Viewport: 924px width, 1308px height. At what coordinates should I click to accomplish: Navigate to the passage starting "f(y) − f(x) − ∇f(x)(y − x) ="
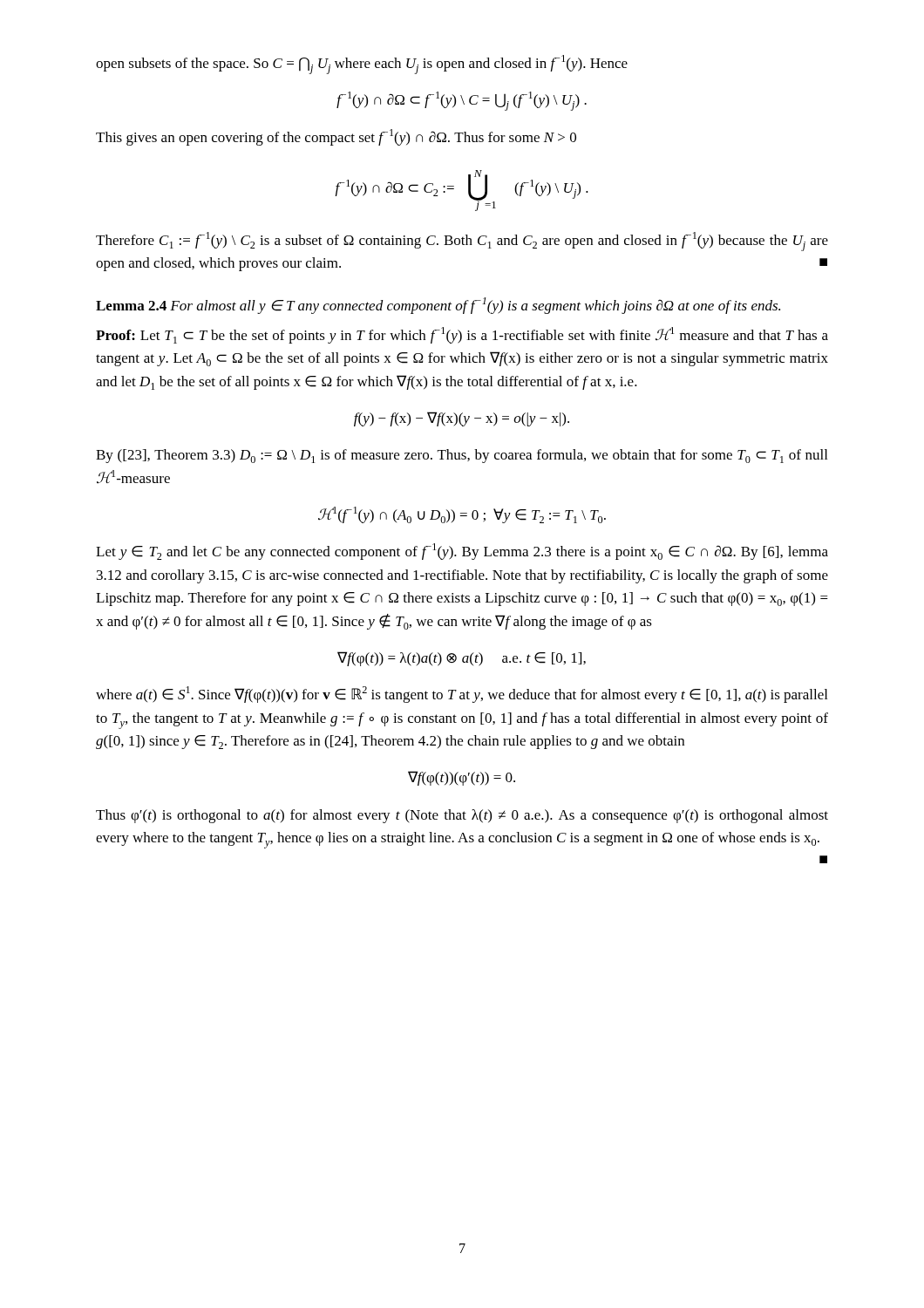[462, 418]
